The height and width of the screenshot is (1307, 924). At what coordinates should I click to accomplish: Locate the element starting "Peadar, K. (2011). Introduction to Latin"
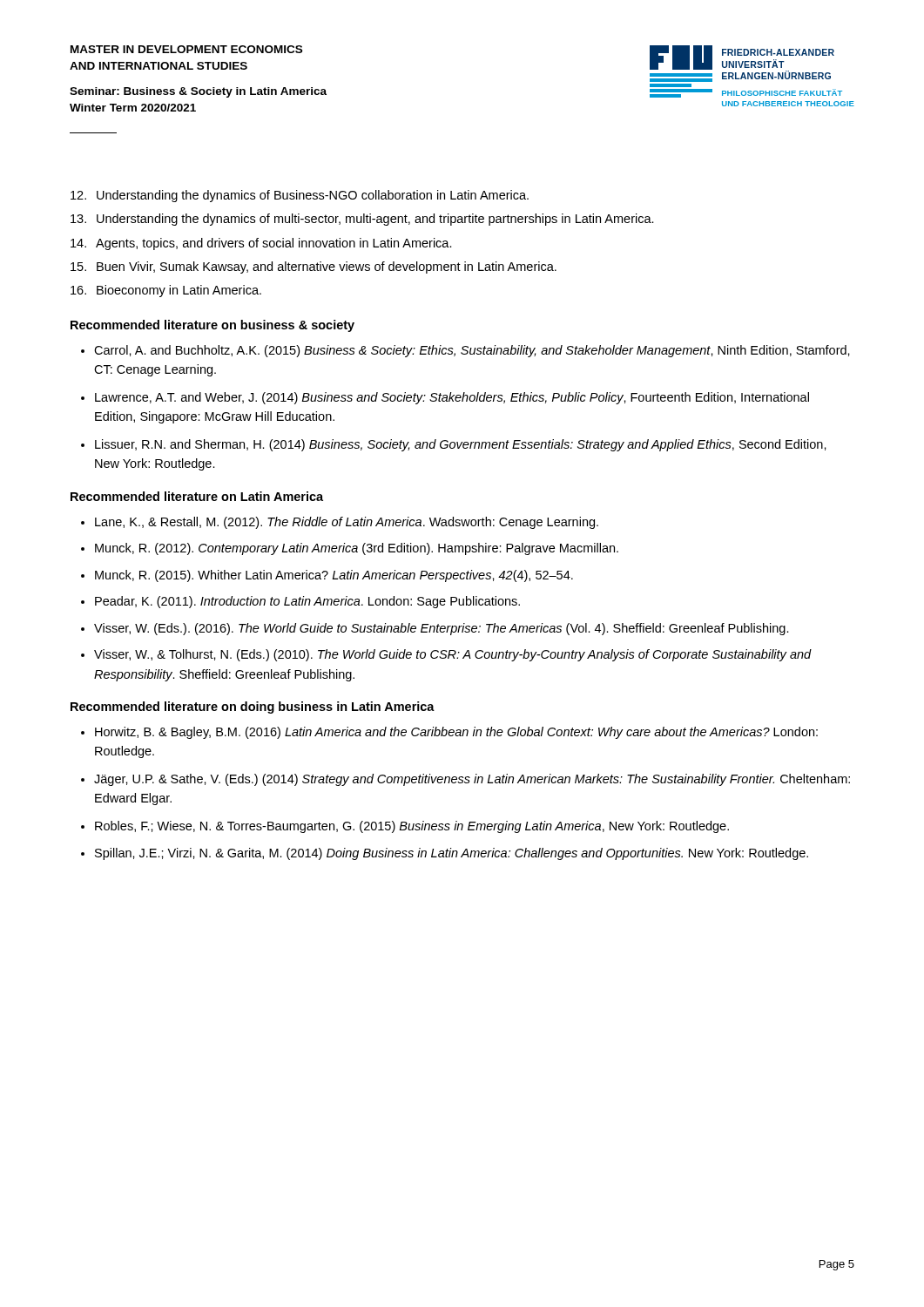pos(308,601)
